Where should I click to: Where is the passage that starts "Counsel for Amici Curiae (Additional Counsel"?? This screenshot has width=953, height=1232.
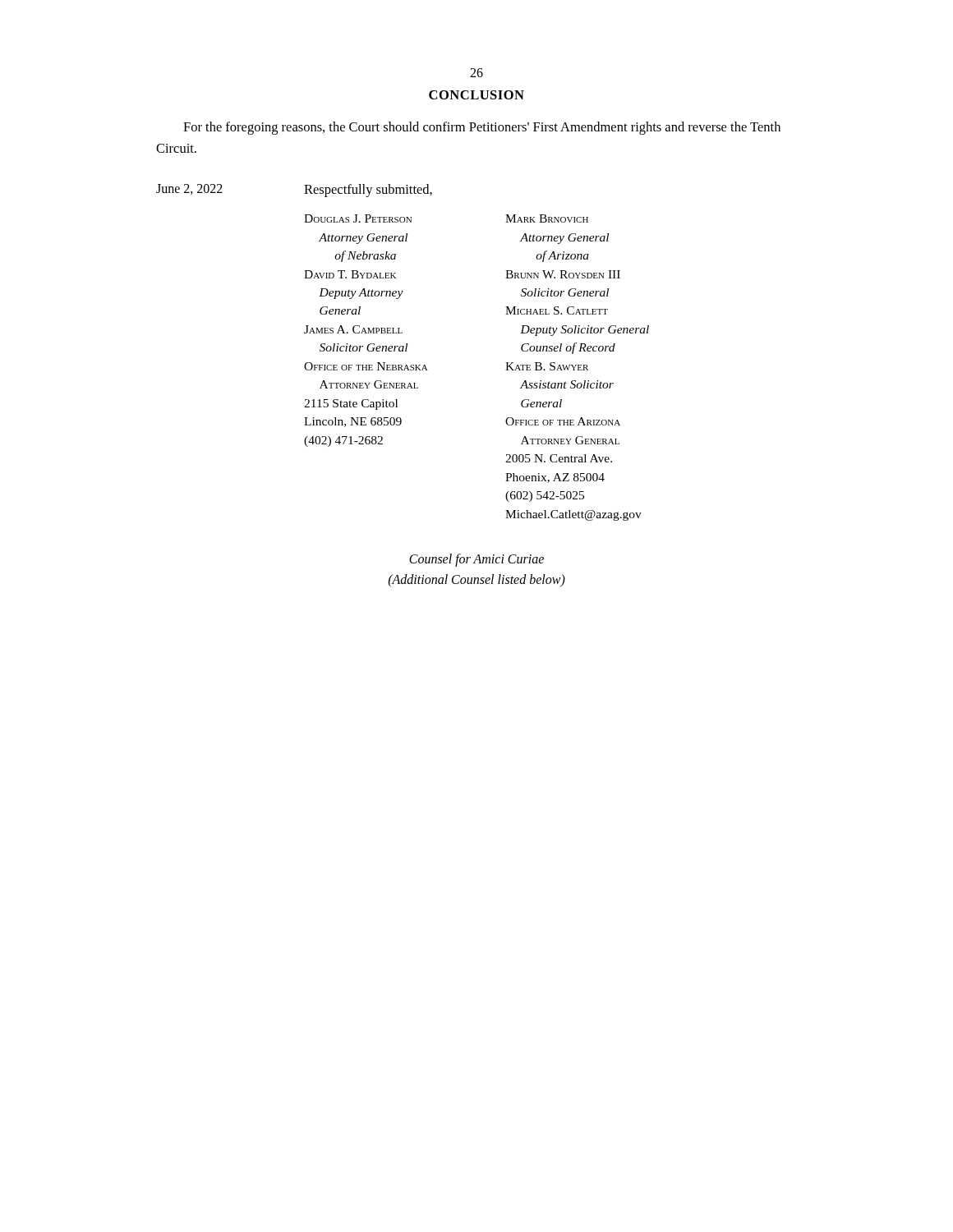pos(476,569)
